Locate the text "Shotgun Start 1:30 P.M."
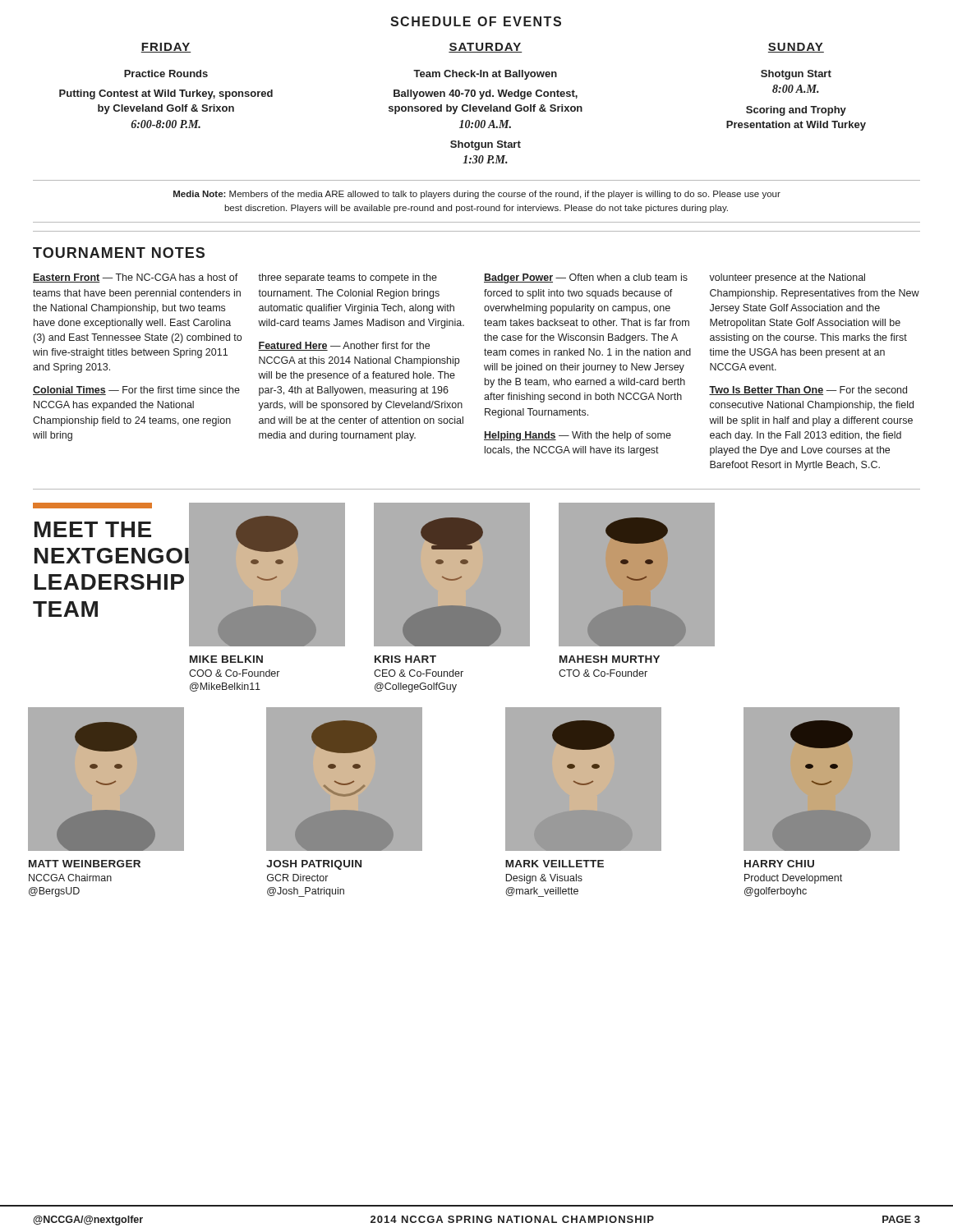This screenshot has height=1232, width=953. point(485,153)
